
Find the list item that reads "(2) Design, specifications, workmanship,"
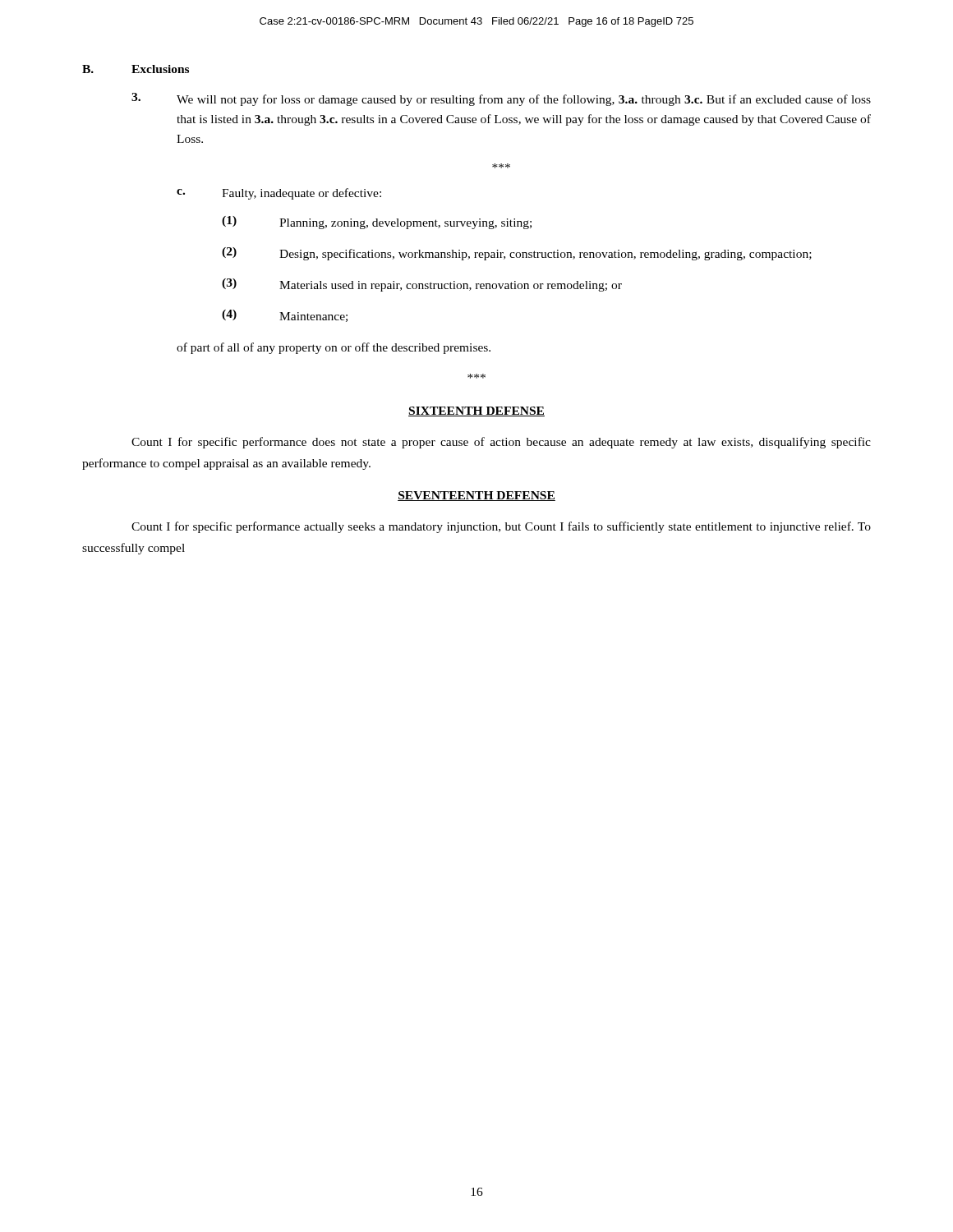(x=546, y=254)
